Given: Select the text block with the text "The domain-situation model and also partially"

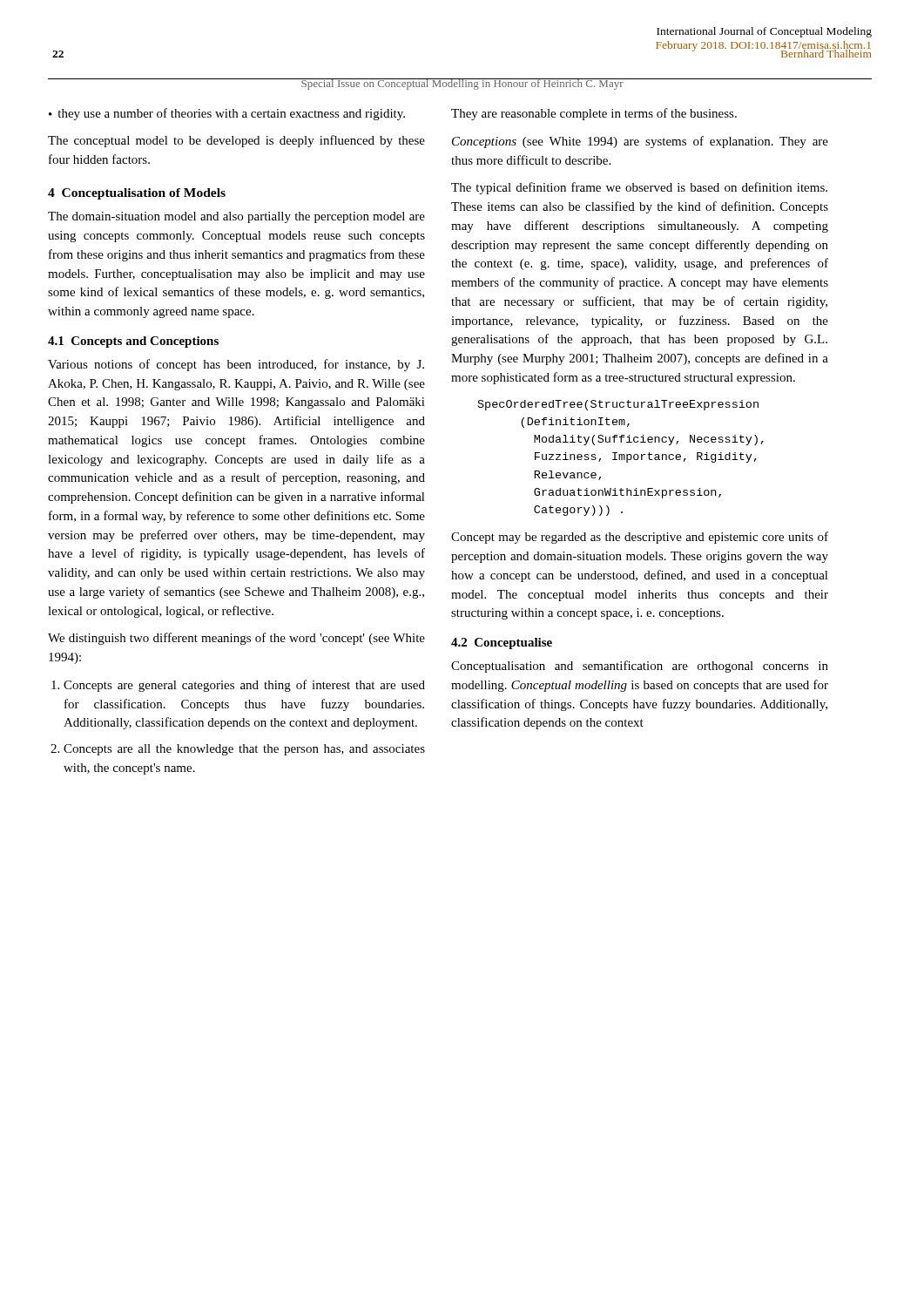Looking at the screenshot, I should pos(236,264).
